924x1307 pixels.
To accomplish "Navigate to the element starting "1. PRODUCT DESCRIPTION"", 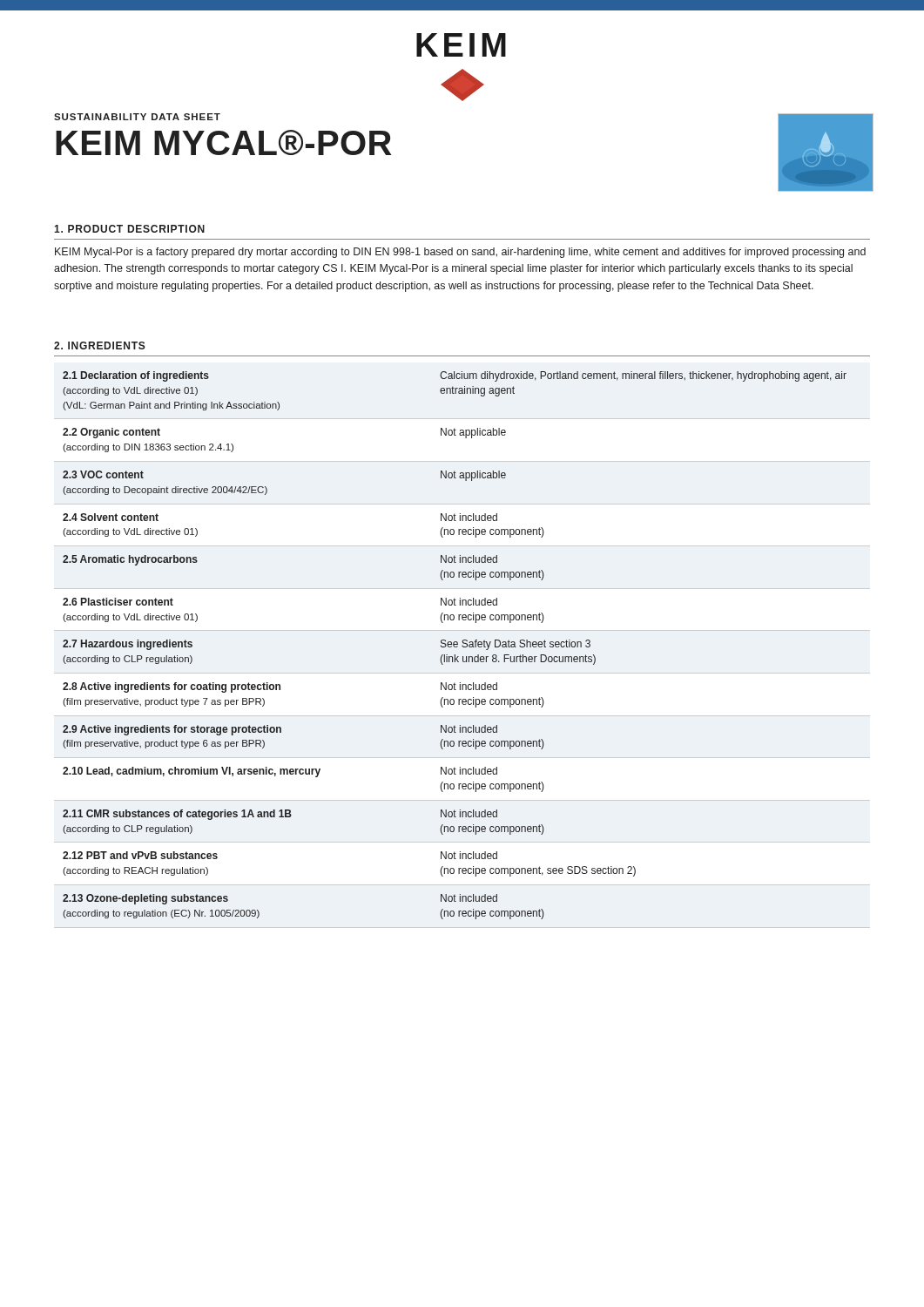I will [x=130, y=229].
